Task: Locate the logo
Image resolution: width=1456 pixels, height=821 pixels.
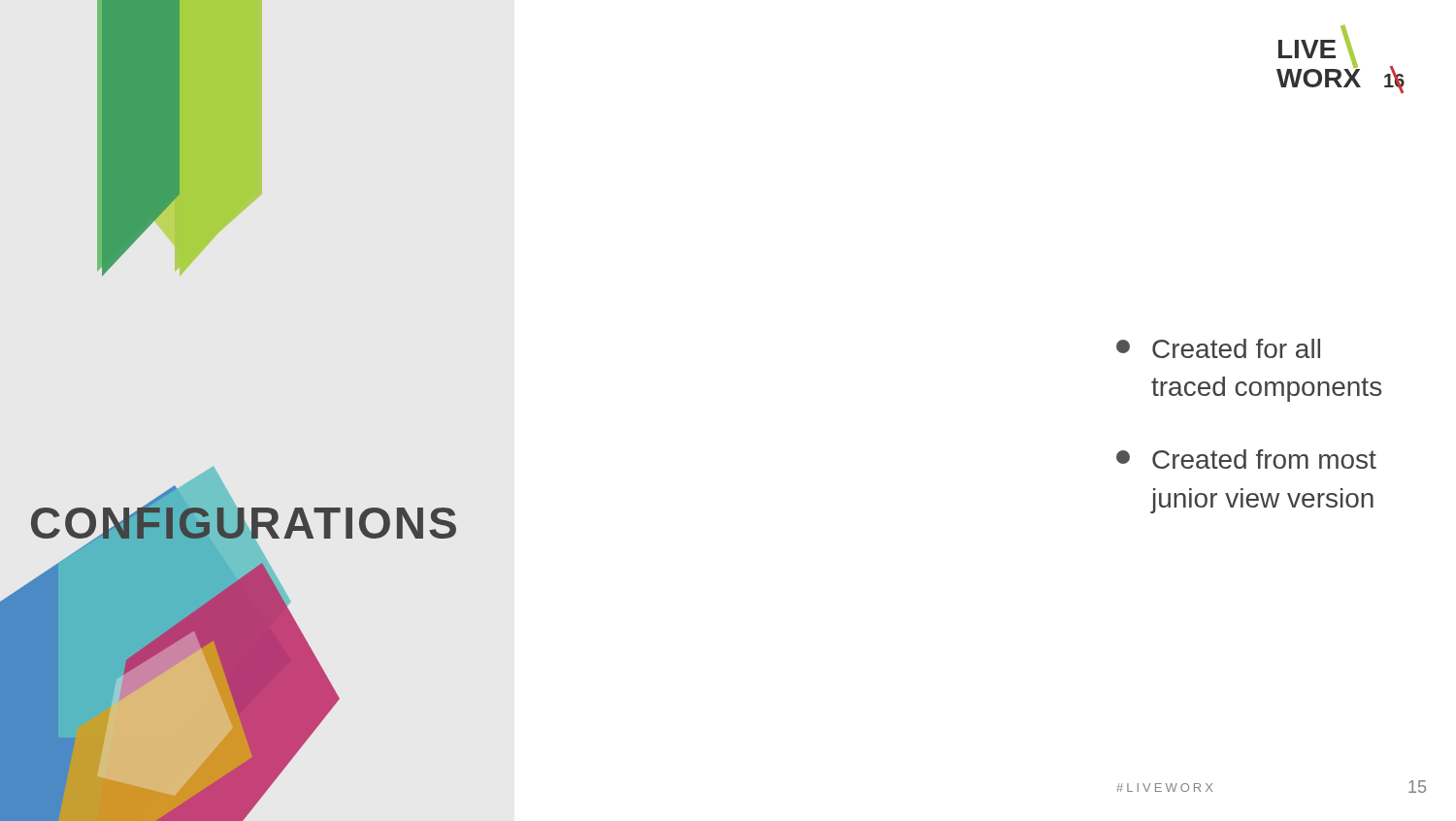Action: [x=1352, y=68]
